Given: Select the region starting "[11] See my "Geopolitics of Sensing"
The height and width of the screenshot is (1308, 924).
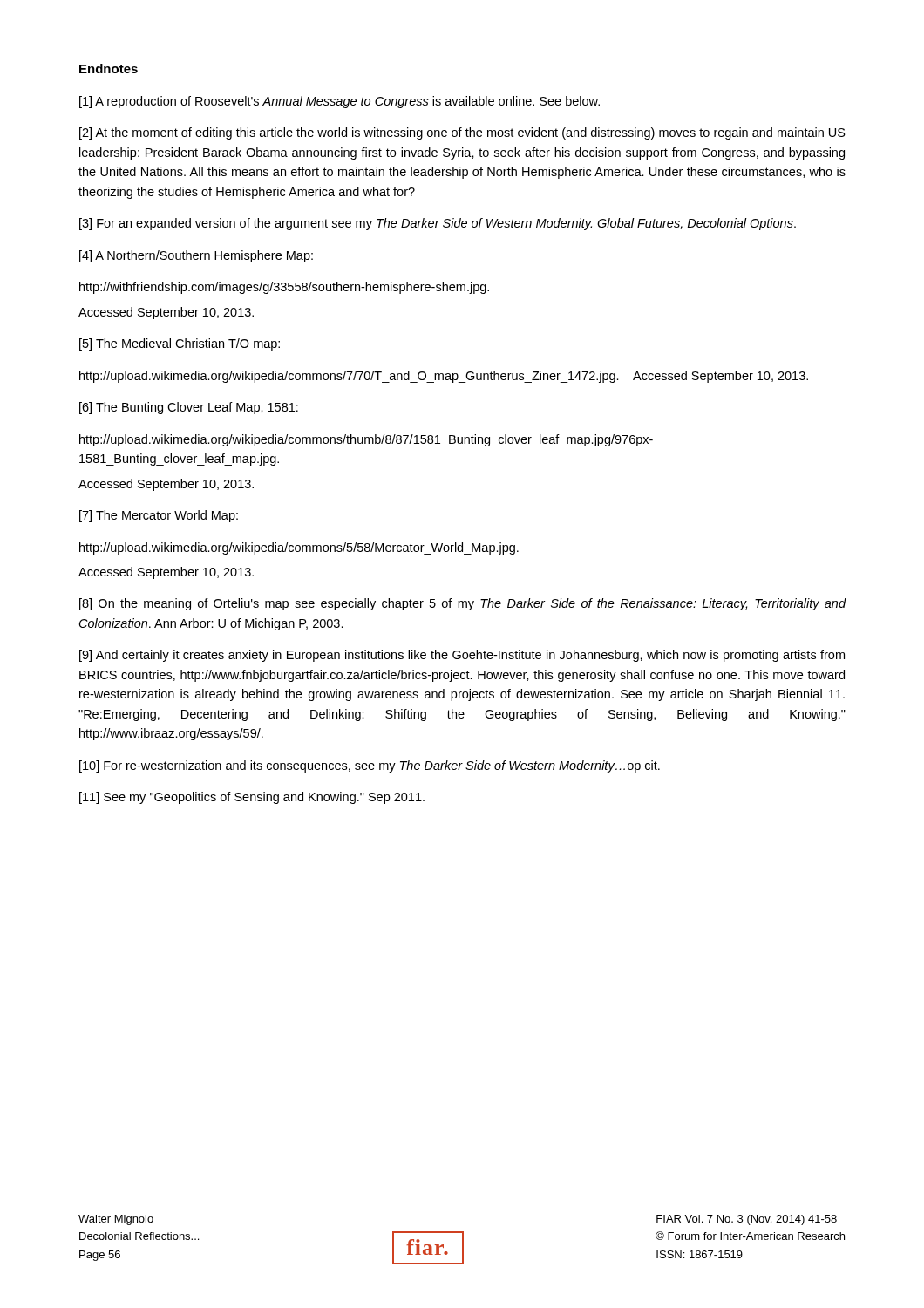Looking at the screenshot, I should pyautogui.click(x=252, y=797).
